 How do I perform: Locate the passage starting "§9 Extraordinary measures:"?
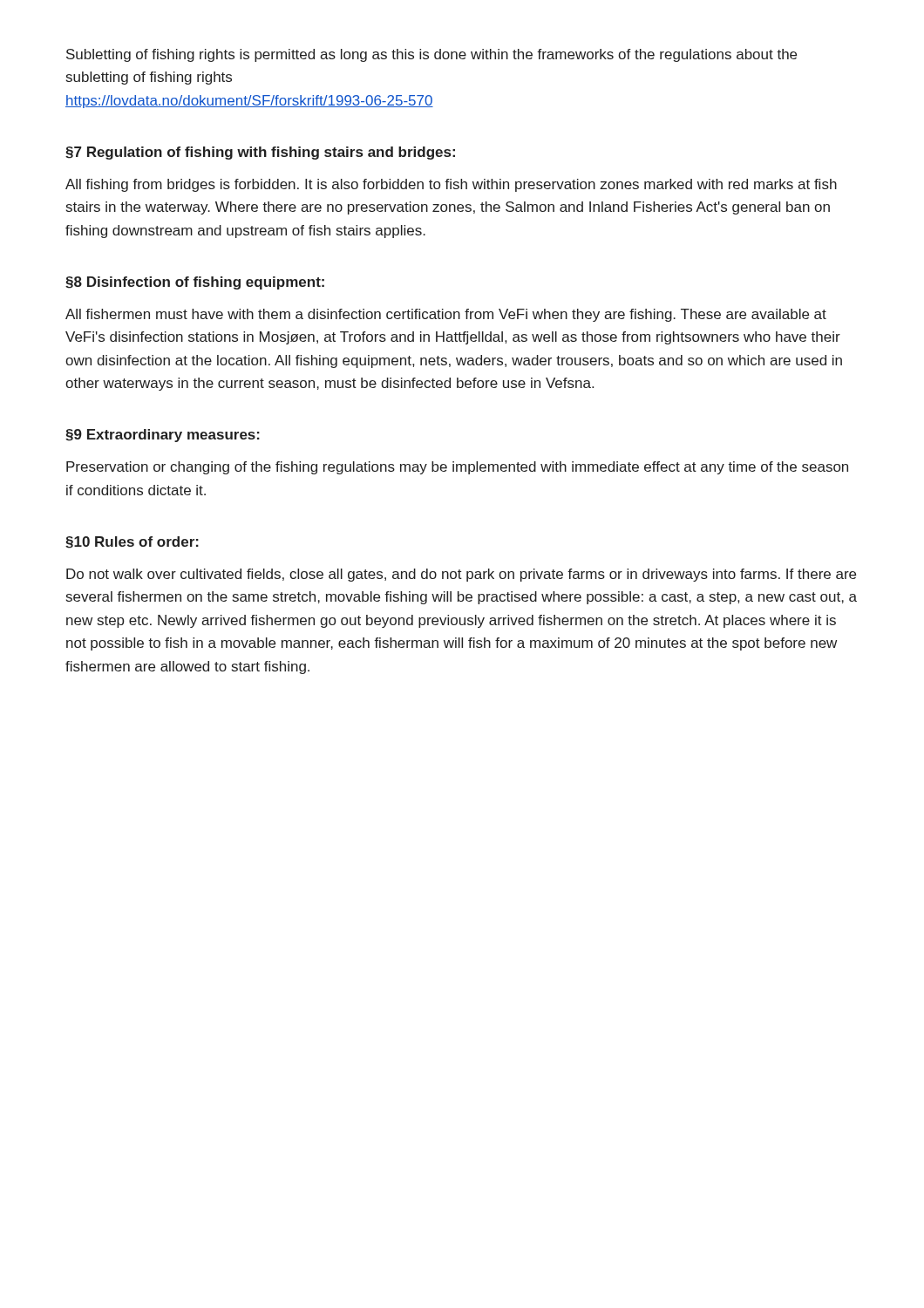pos(163,435)
